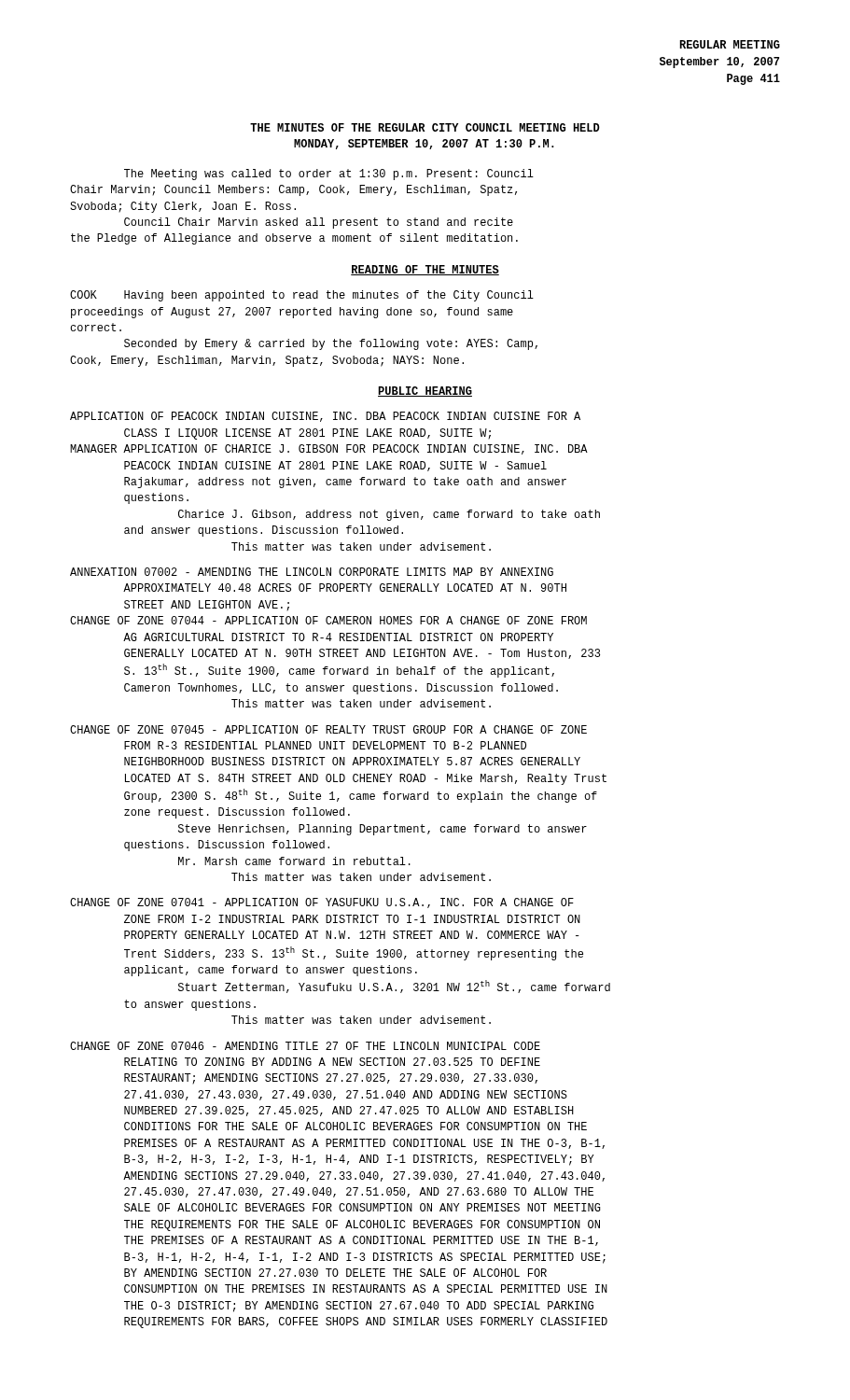The image size is (850, 1400).
Task: Select the block starting "ANNEXATION 07002 -"
Action: tap(335, 639)
